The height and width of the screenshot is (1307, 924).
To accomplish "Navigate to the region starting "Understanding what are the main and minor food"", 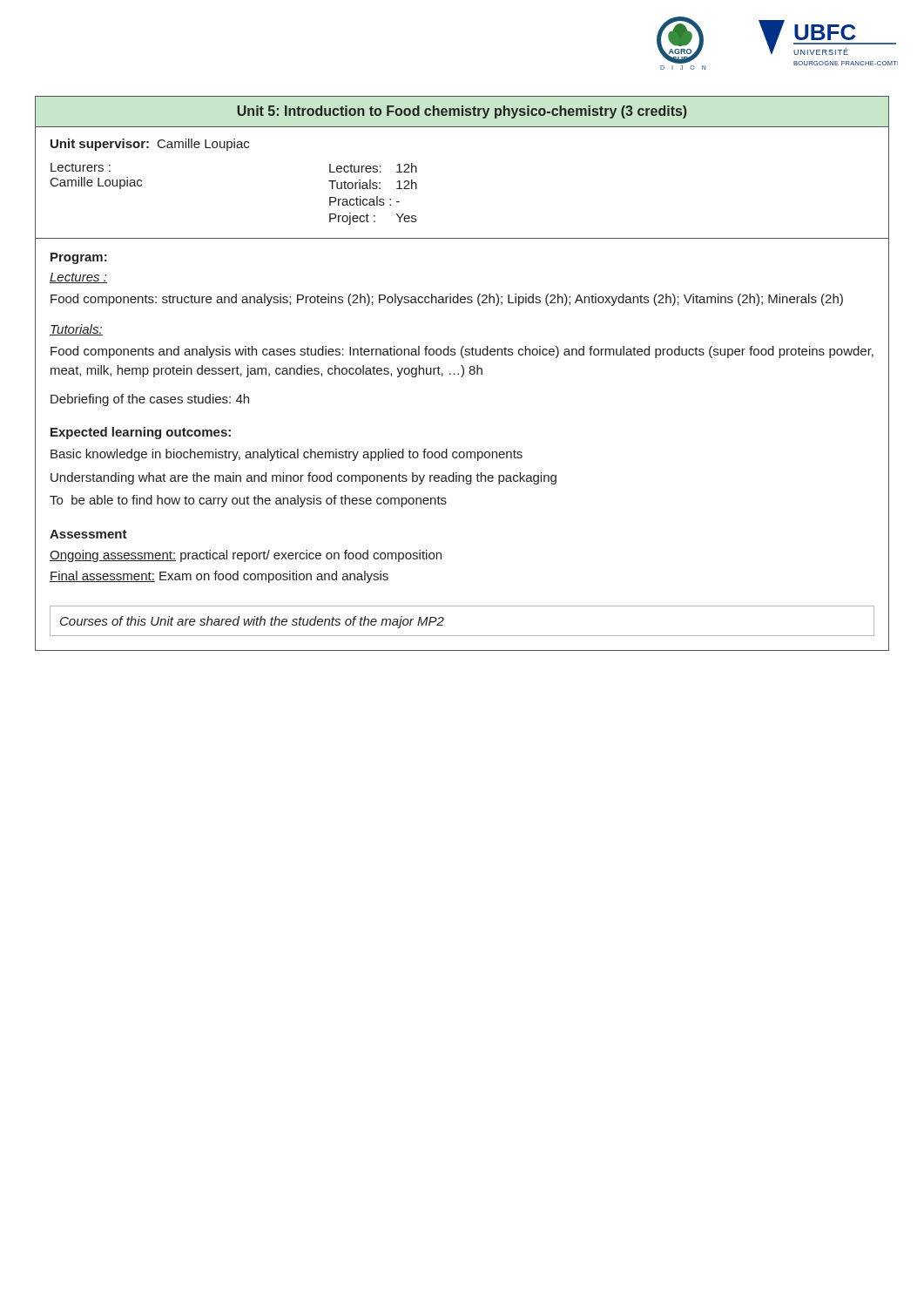I will coord(303,477).
